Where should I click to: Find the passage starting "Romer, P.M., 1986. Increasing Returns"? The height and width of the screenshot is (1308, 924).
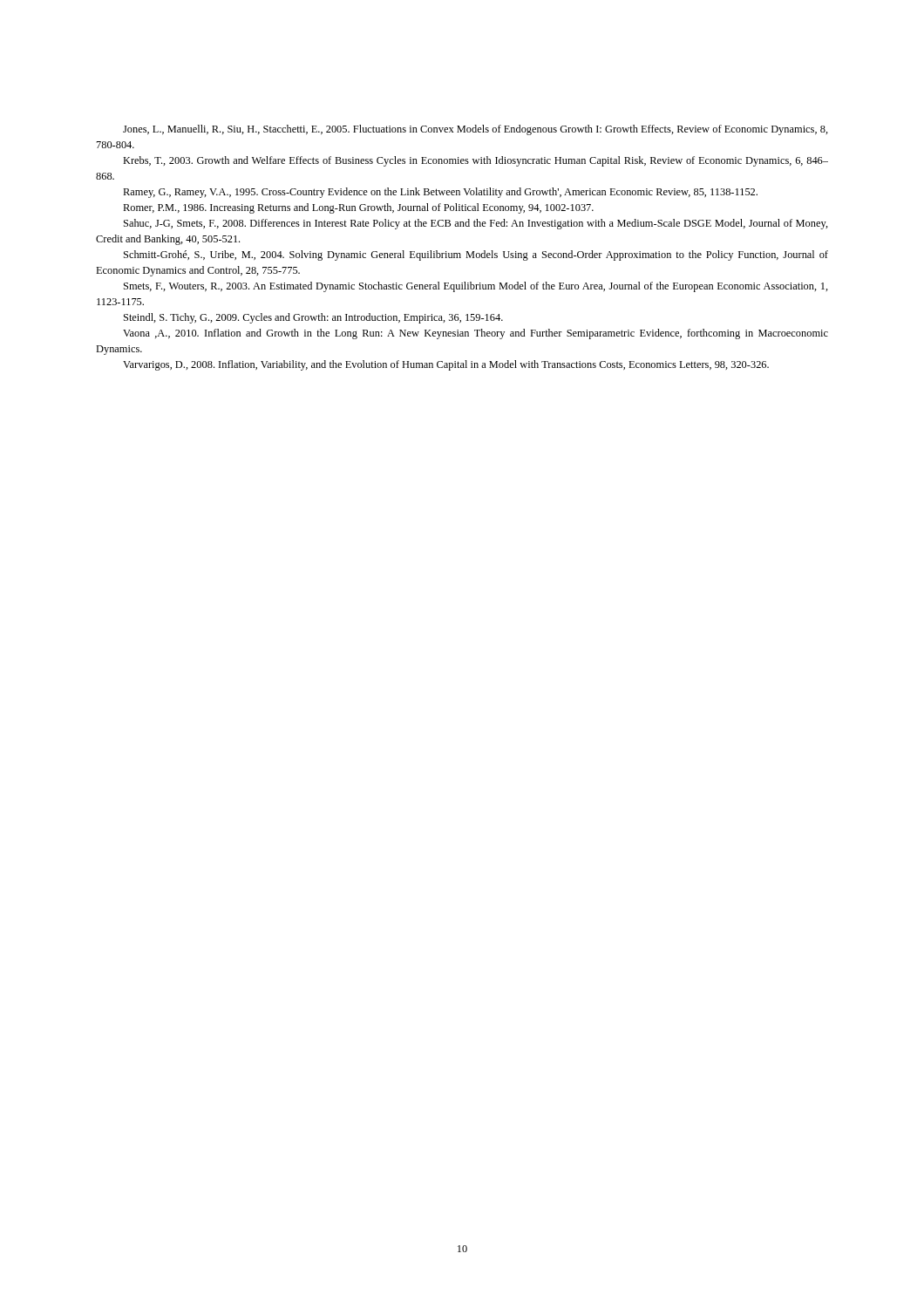click(358, 207)
